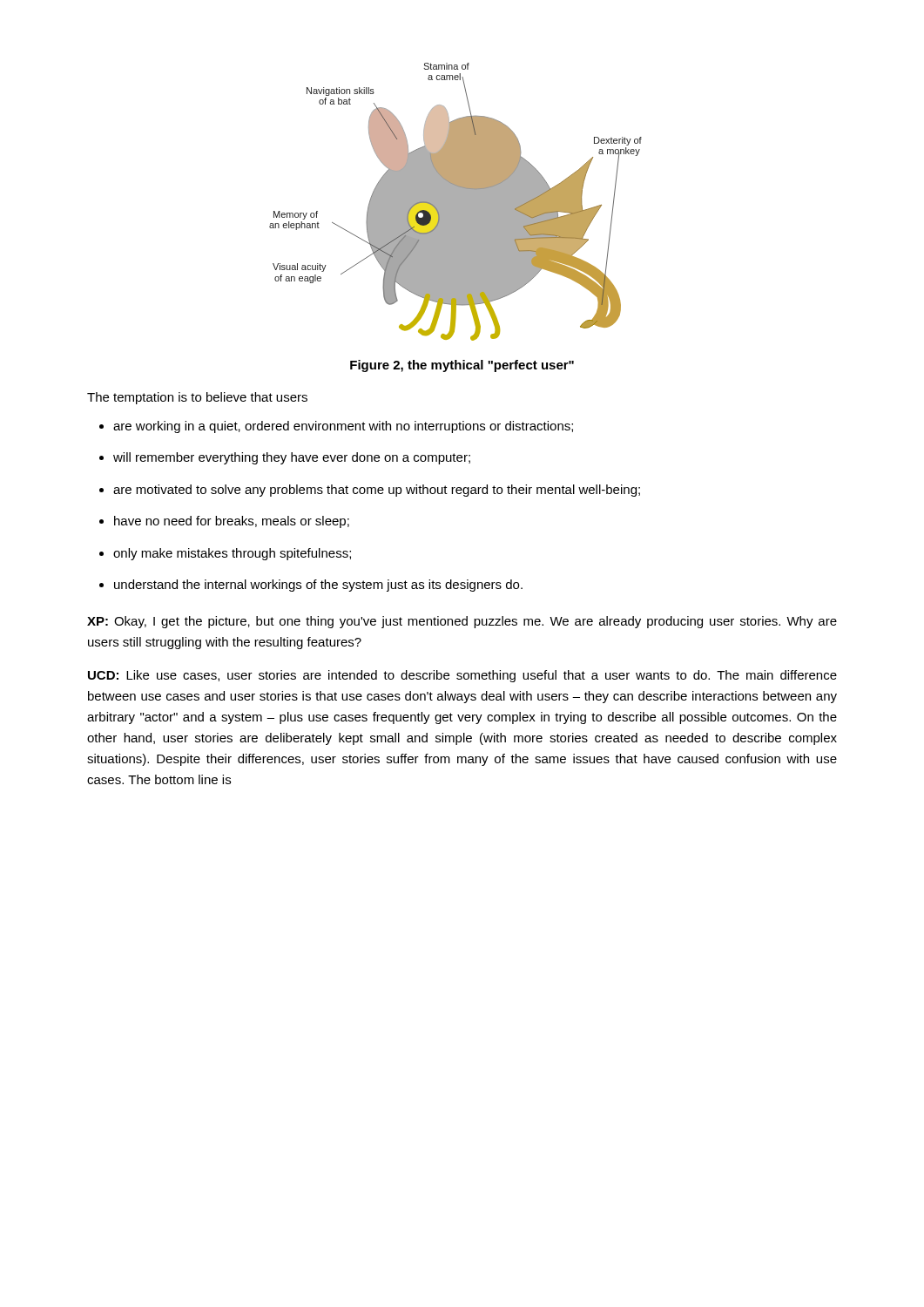Find the list item that reads "are motivated to solve any problems that"
This screenshot has width=924, height=1307.
pyautogui.click(x=377, y=489)
